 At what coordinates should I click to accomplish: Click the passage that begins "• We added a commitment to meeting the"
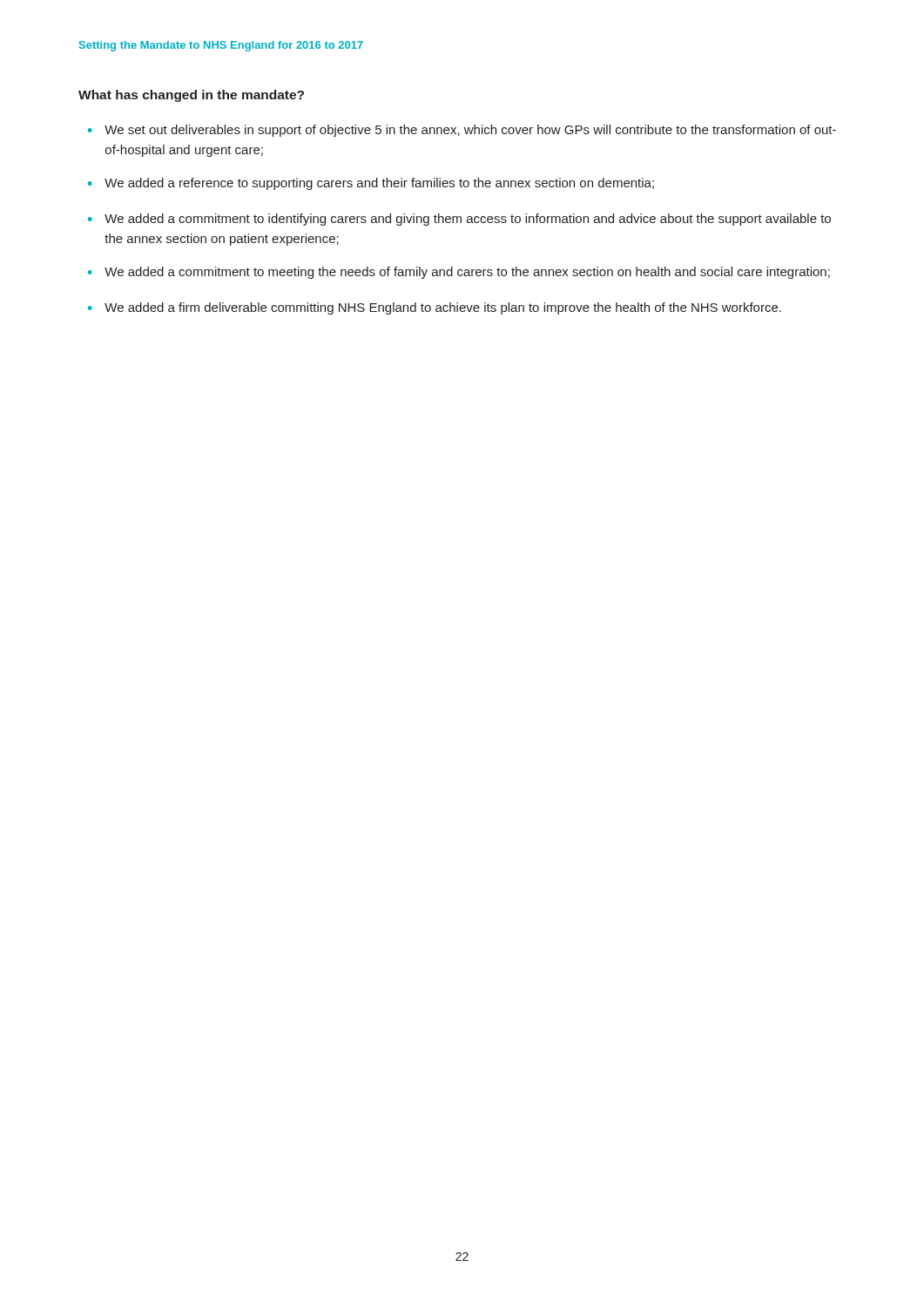click(x=466, y=273)
